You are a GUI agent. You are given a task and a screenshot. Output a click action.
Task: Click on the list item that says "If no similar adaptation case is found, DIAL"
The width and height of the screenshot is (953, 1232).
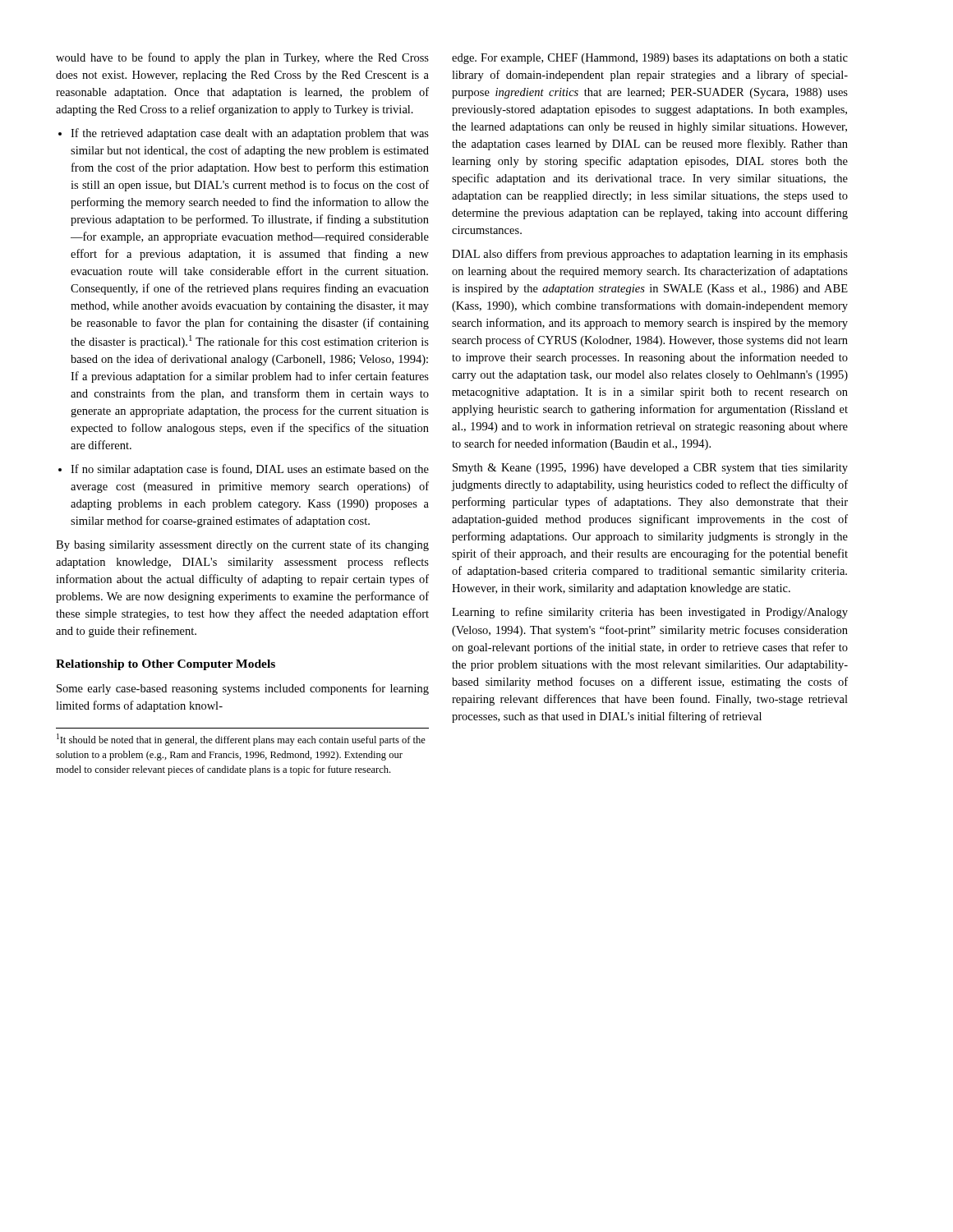(250, 495)
